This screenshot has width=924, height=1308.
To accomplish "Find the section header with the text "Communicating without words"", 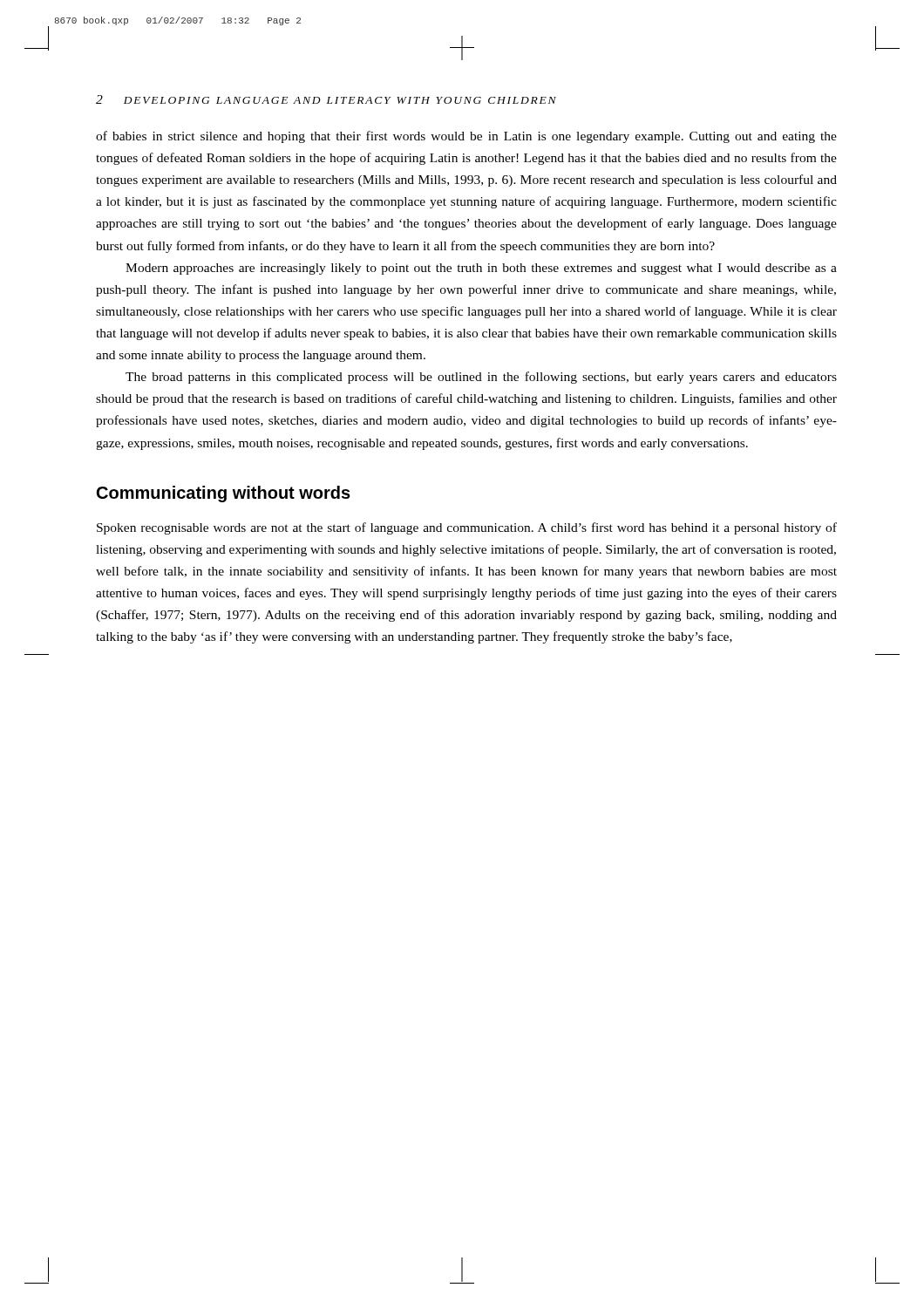I will click(223, 492).
